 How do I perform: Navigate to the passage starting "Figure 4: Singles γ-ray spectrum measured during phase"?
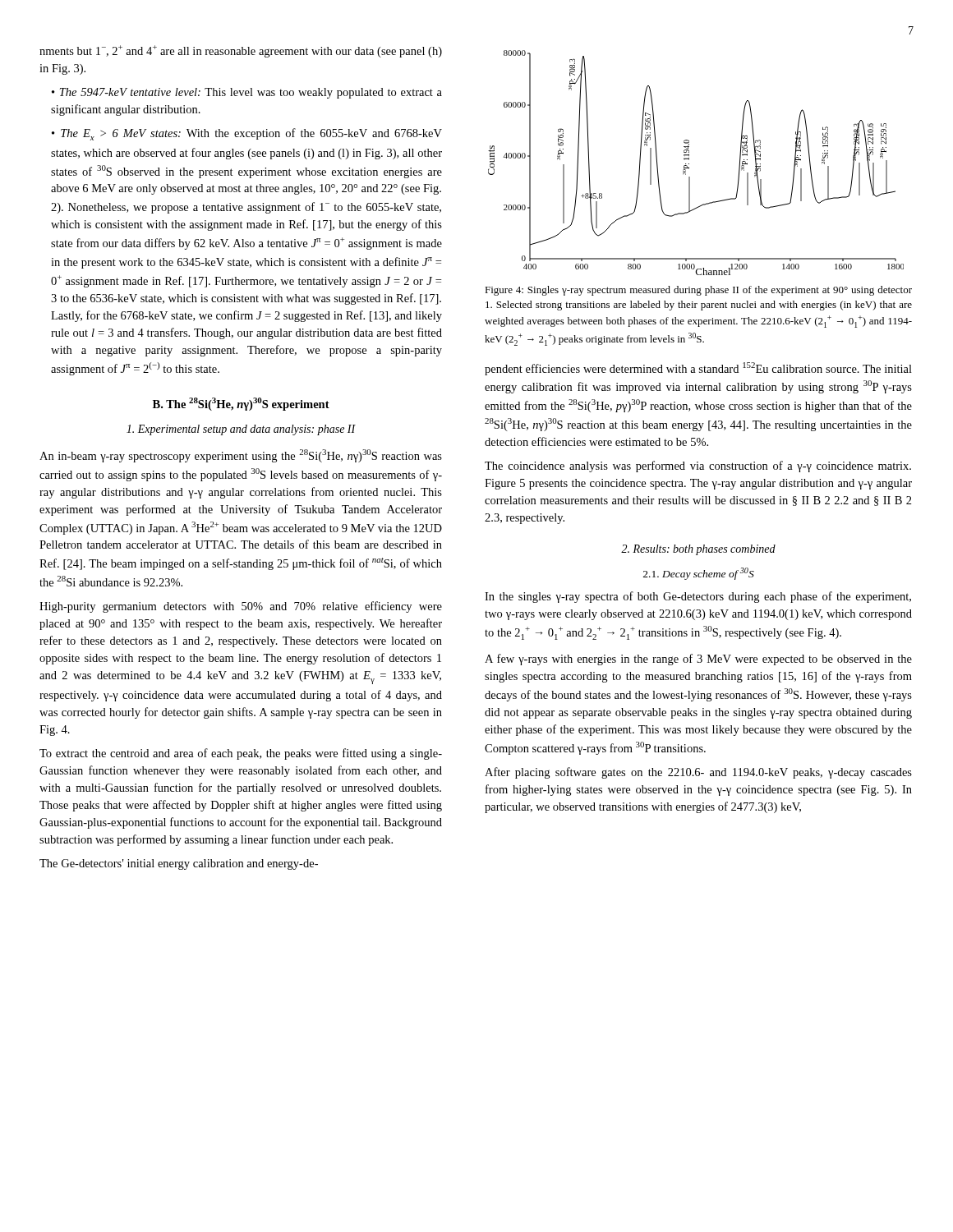click(x=698, y=315)
